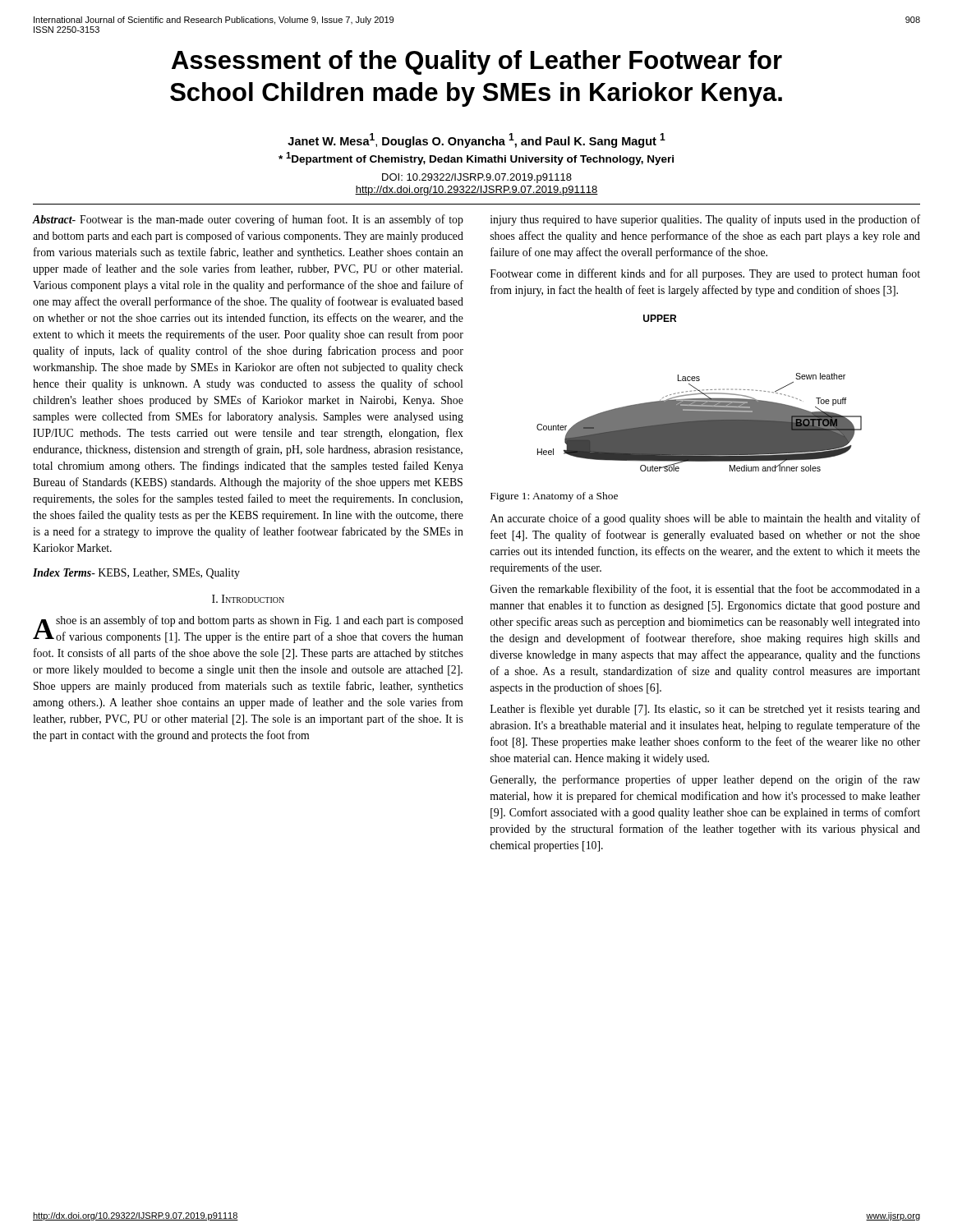This screenshot has height=1232, width=953.
Task: Point to the text starting "injury thus required to have"
Action: pyautogui.click(x=705, y=236)
